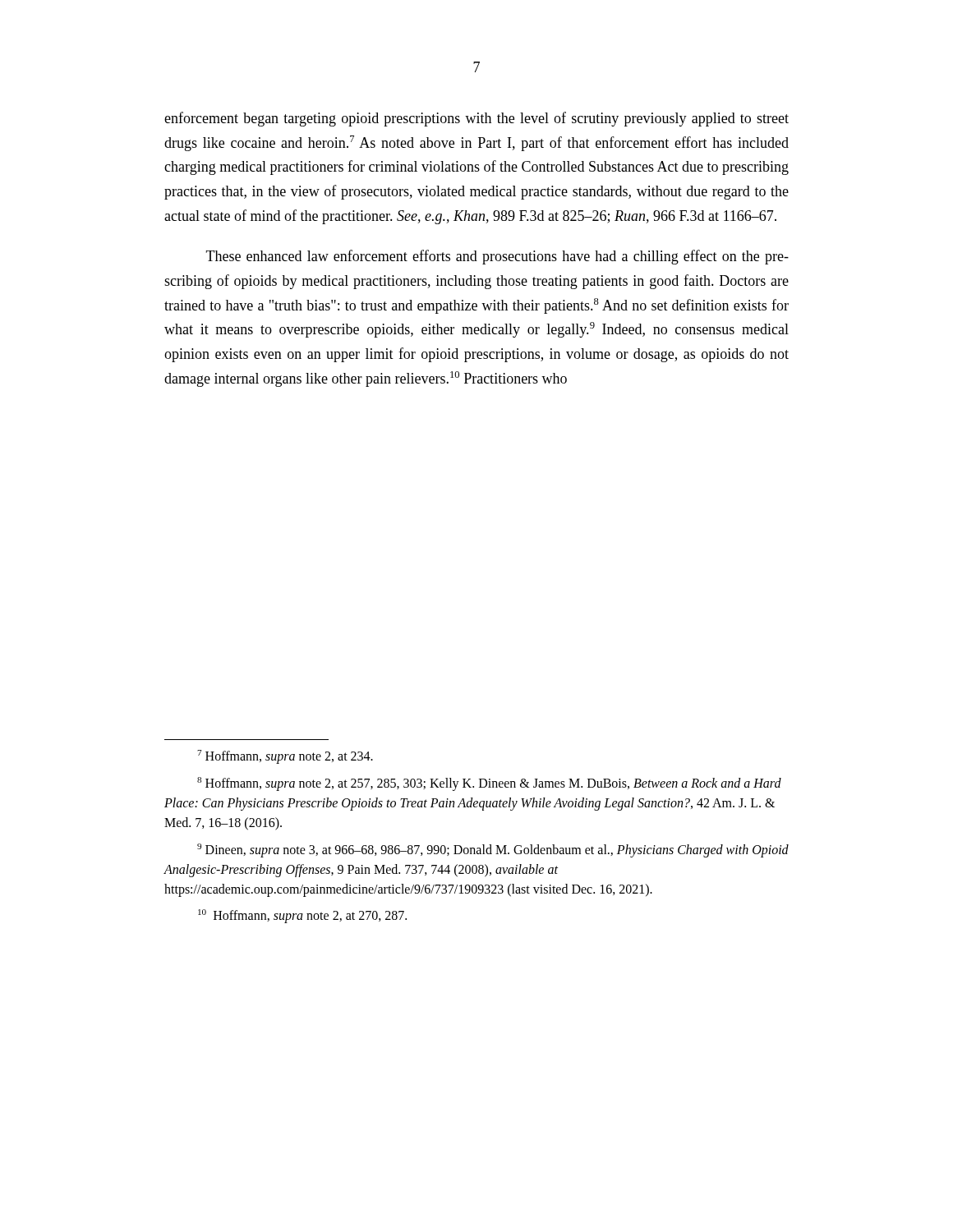Viewport: 953px width, 1232px height.
Task: Click on the block starting "9 Dineen, supra"
Action: click(476, 868)
